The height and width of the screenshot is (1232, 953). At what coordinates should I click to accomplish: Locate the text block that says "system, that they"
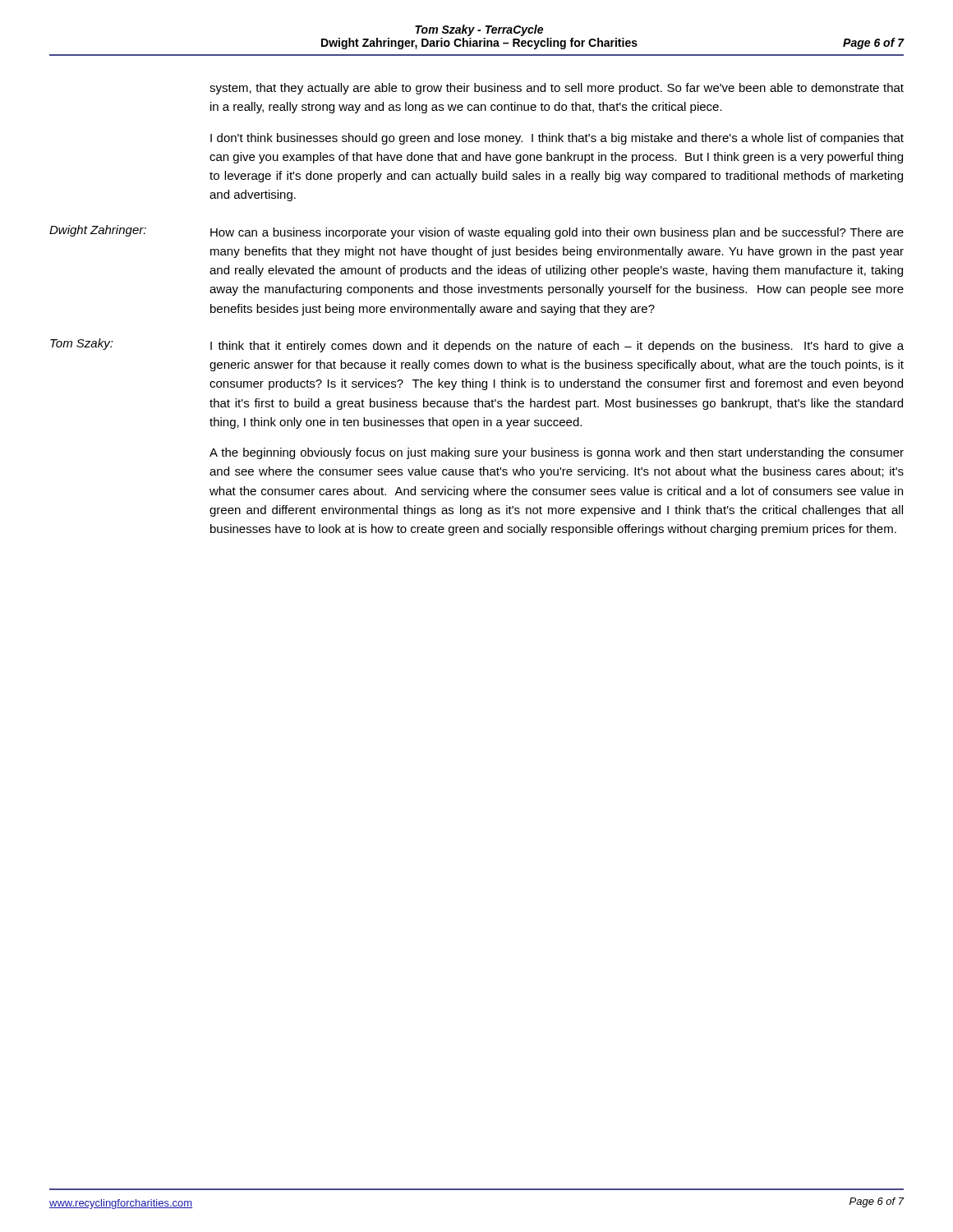pyautogui.click(x=557, y=141)
